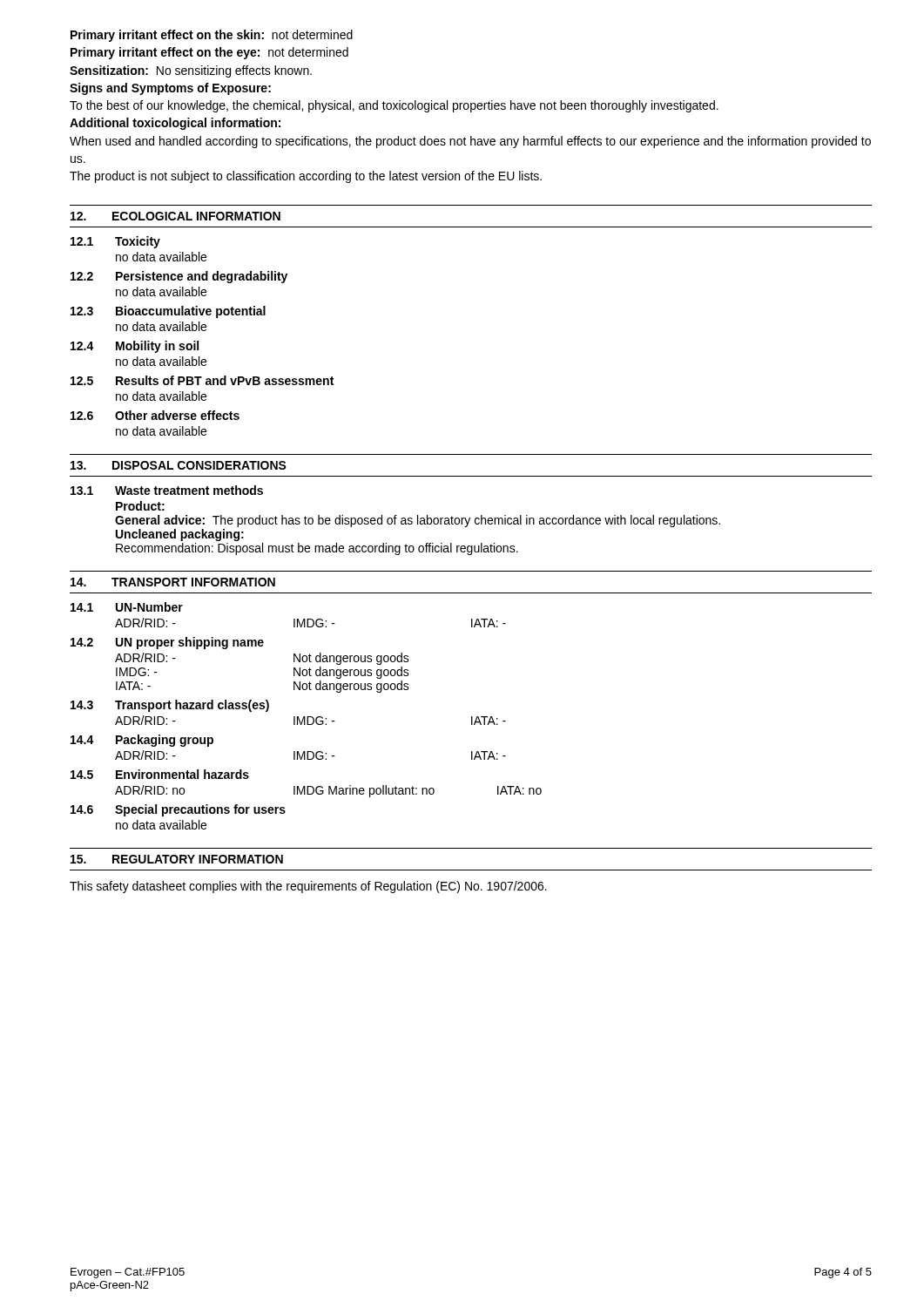Click on the section header that says "12. ECOLOGICAL INFORMATION"
924x1307 pixels.
[x=175, y=216]
